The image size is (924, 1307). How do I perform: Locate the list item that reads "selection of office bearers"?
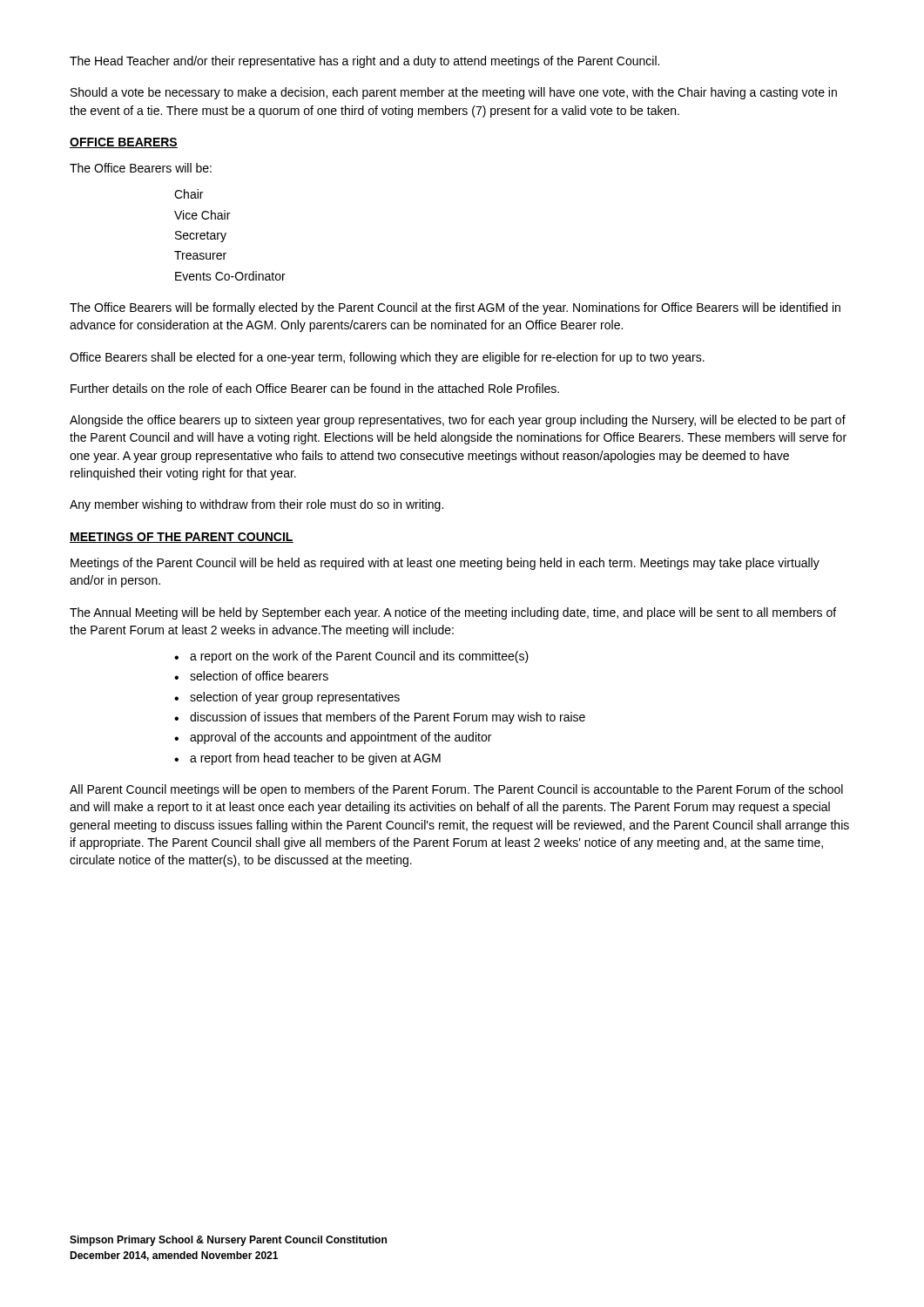tap(259, 677)
